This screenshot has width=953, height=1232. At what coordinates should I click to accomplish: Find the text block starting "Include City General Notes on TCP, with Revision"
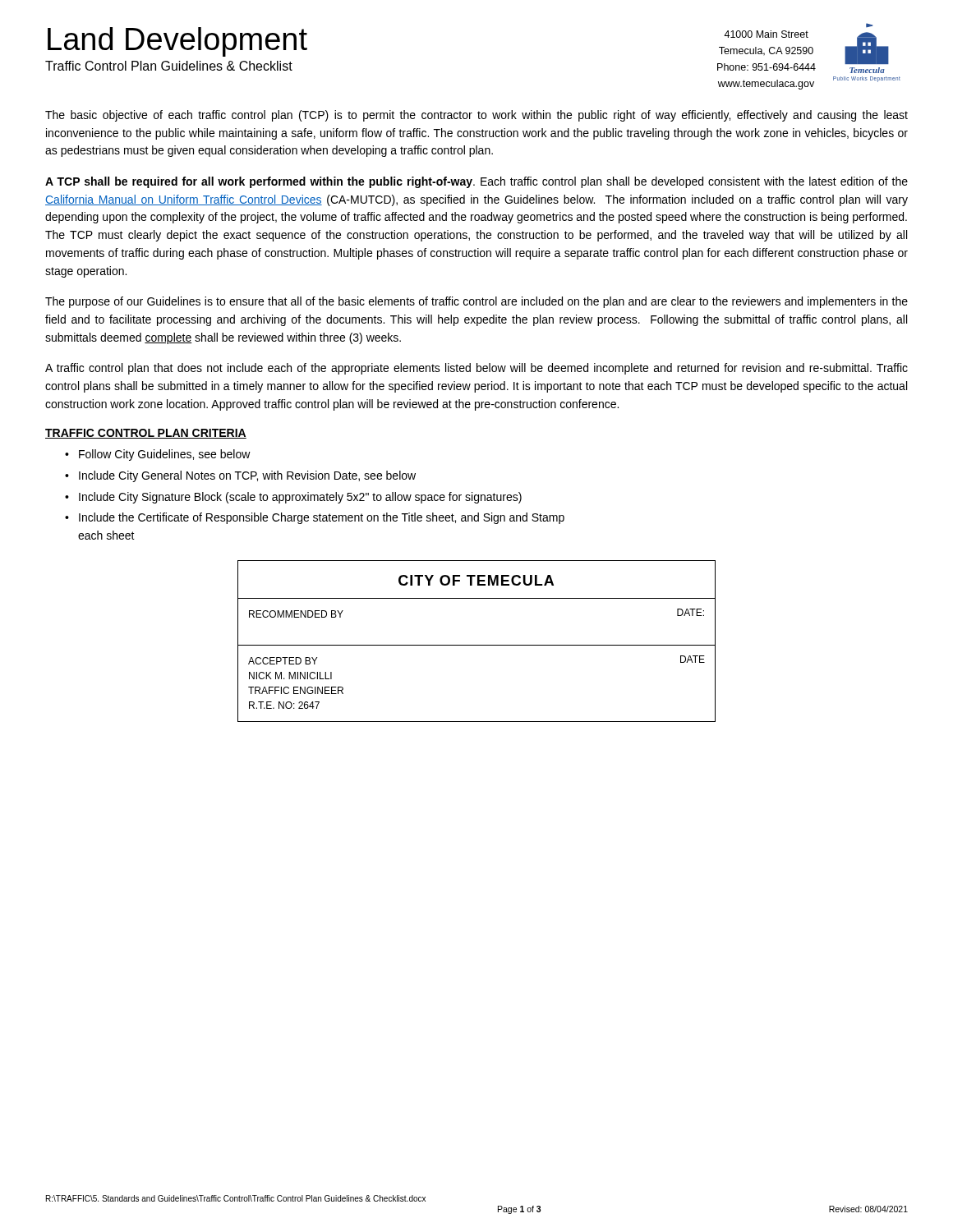tap(247, 476)
